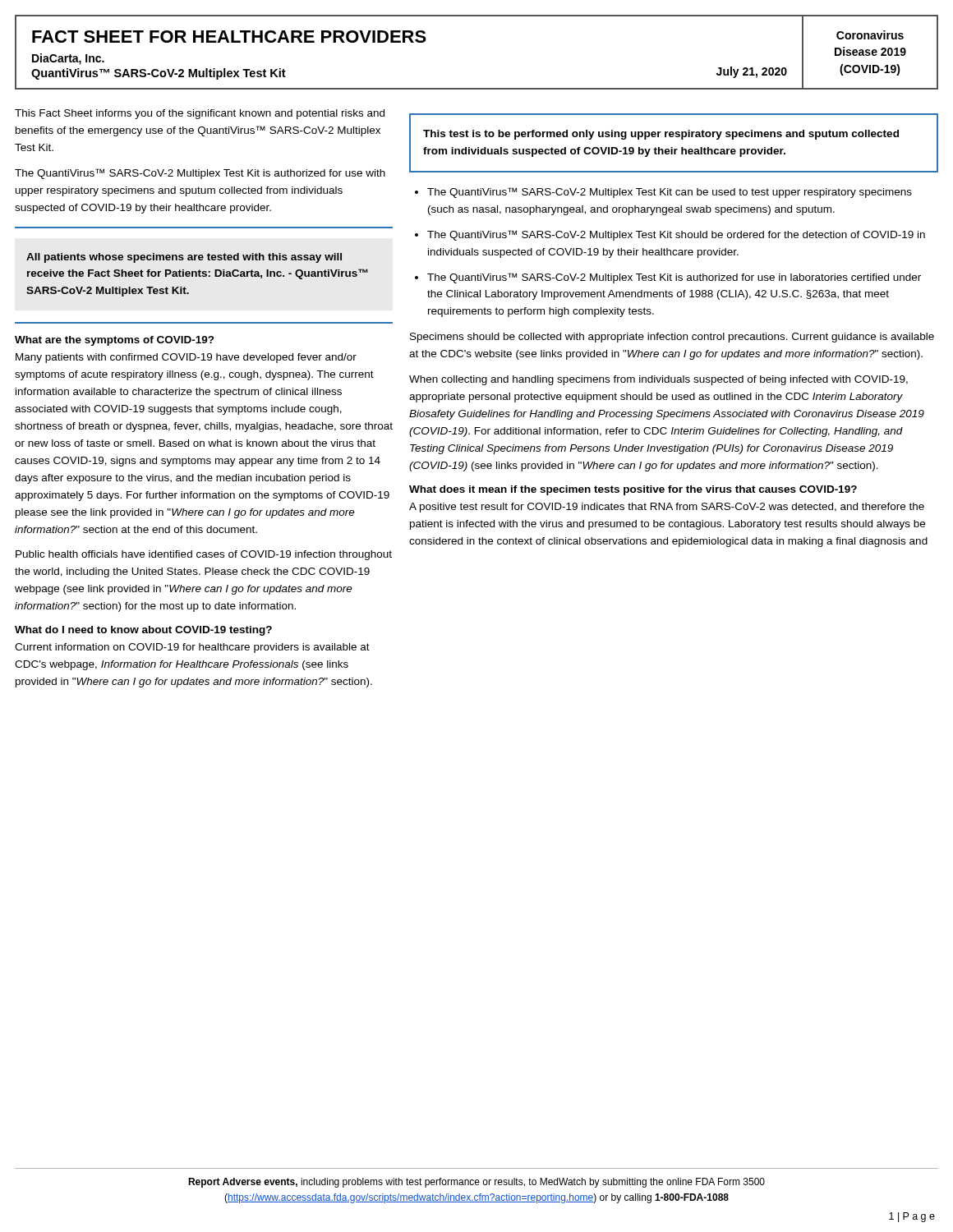The width and height of the screenshot is (953, 1232).
Task: Find the text block containing "This Fact Sheet informs you of the significant"
Action: pos(204,161)
